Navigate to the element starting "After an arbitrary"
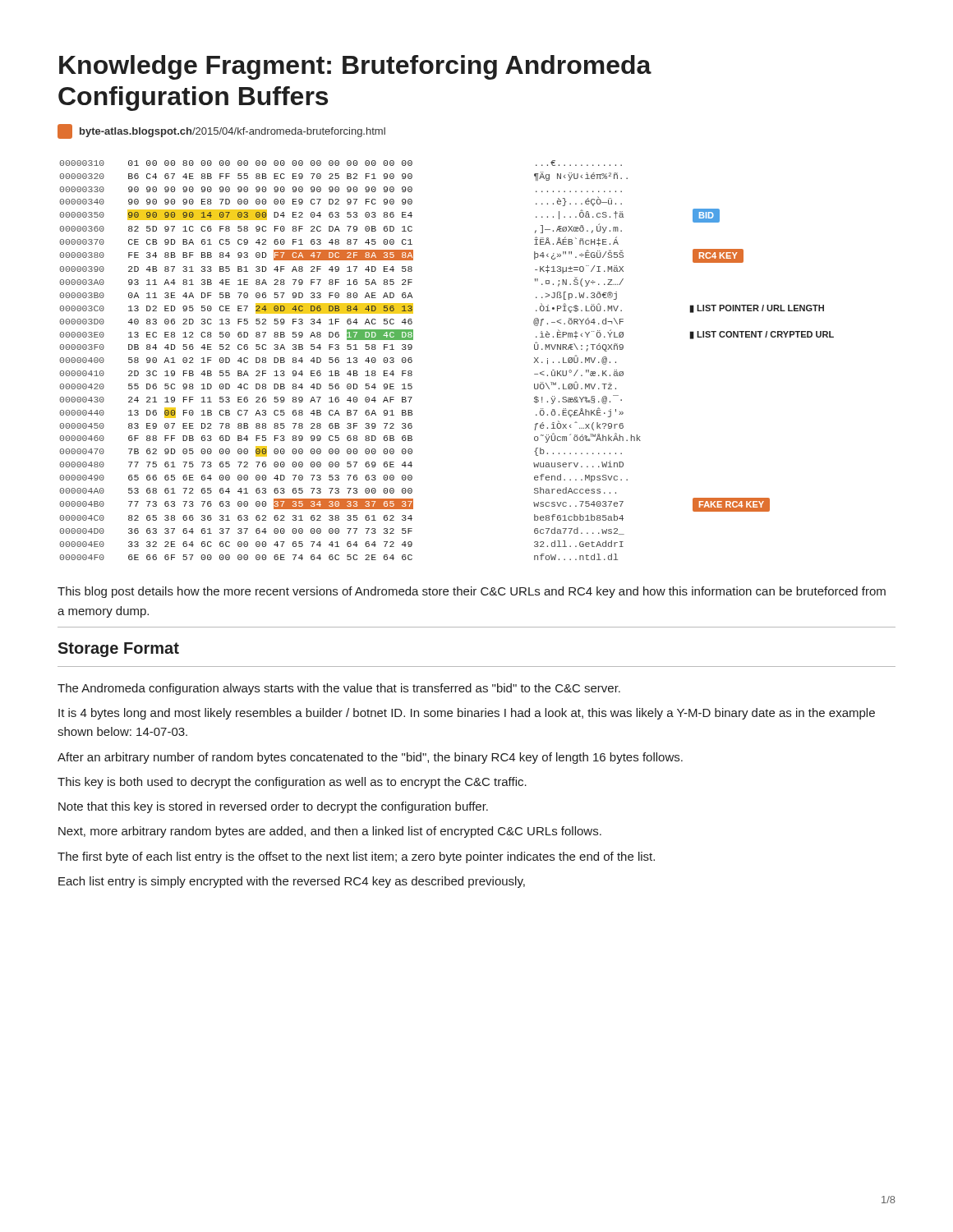Image resolution: width=953 pixels, height=1232 pixels. 370,757
